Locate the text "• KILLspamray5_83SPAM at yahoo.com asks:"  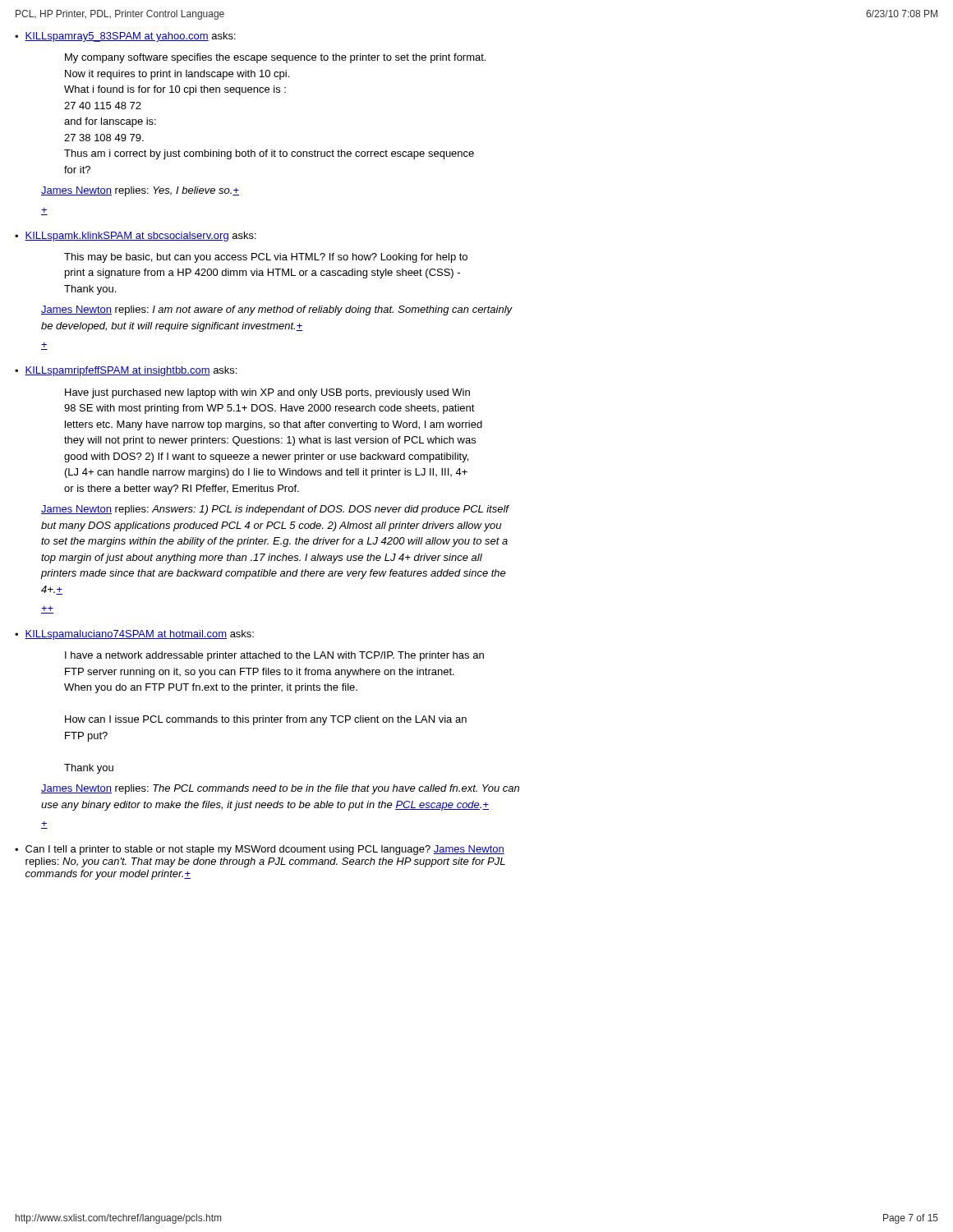[125, 37]
